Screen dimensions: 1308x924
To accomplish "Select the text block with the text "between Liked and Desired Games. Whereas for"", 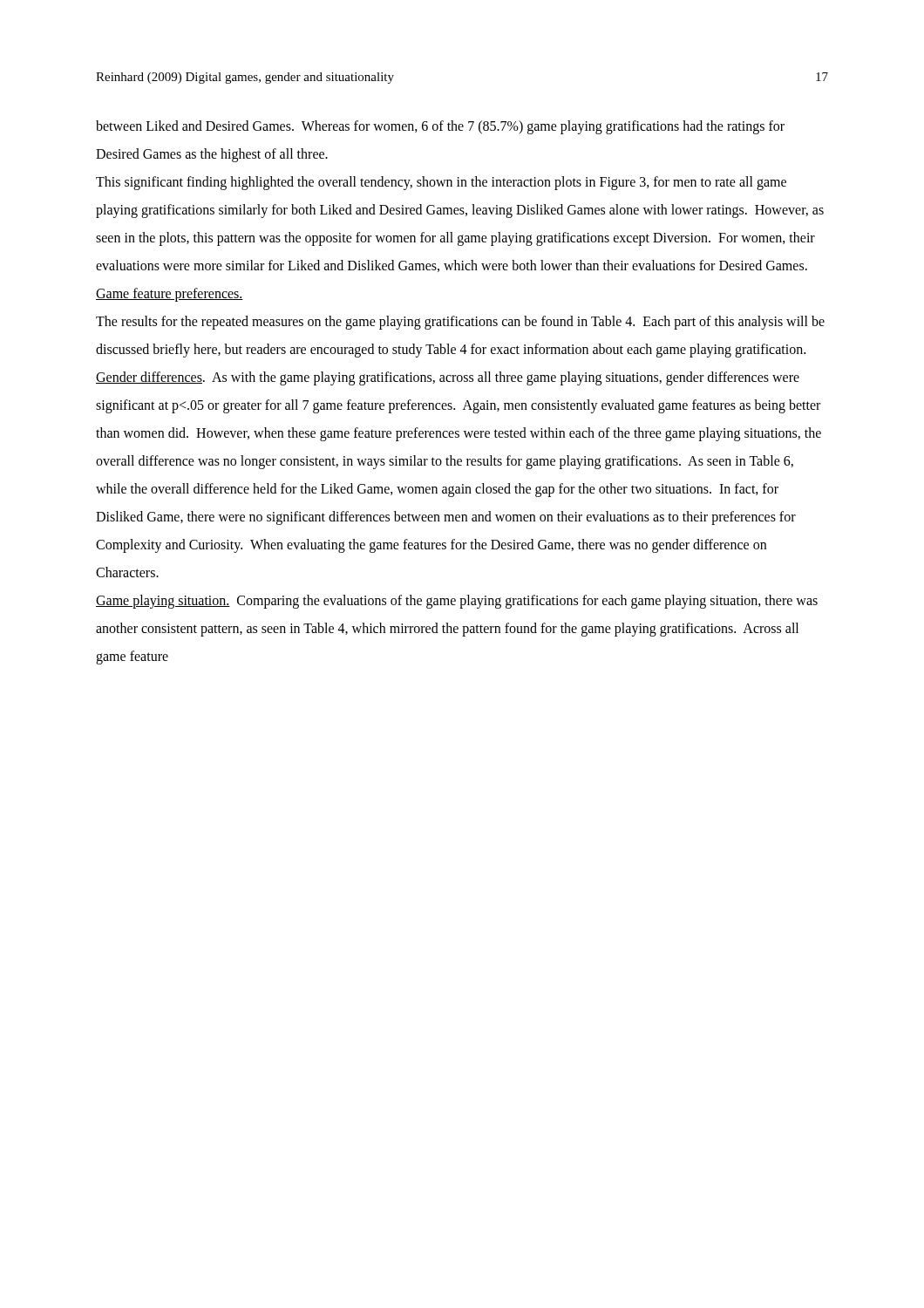I will coord(462,140).
